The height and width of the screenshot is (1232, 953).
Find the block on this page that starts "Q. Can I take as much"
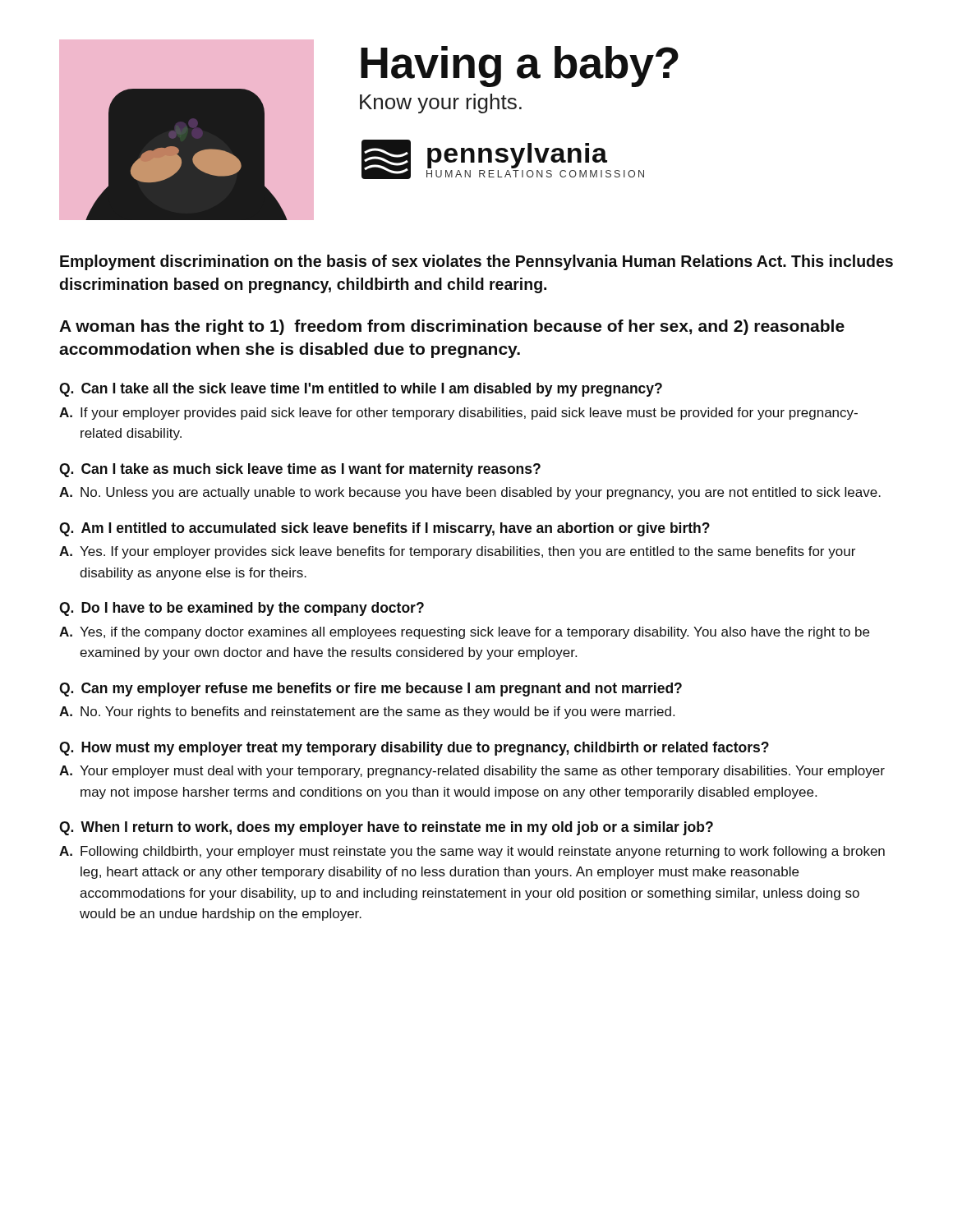(476, 481)
